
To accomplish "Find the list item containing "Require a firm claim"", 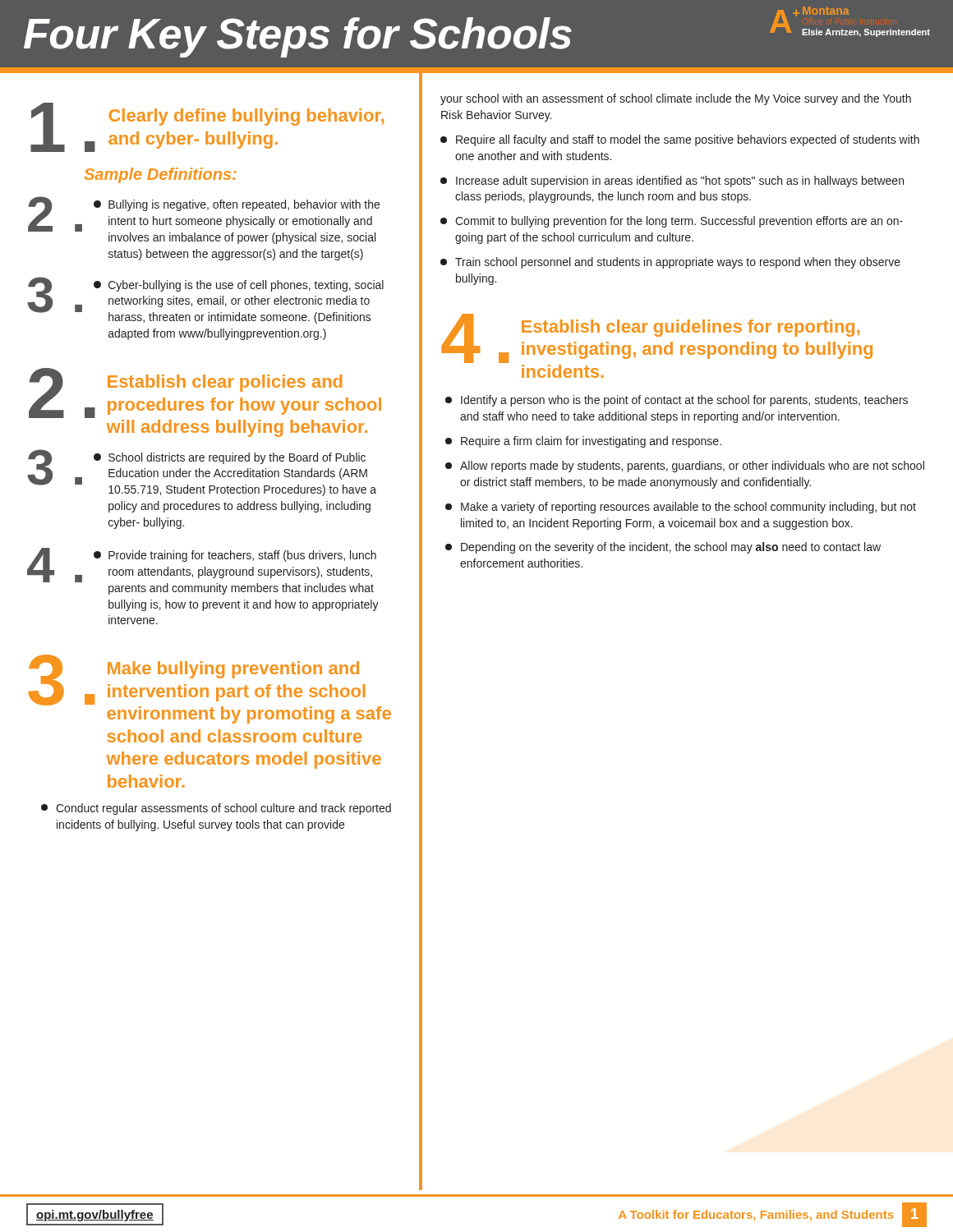I will click(584, 442).
